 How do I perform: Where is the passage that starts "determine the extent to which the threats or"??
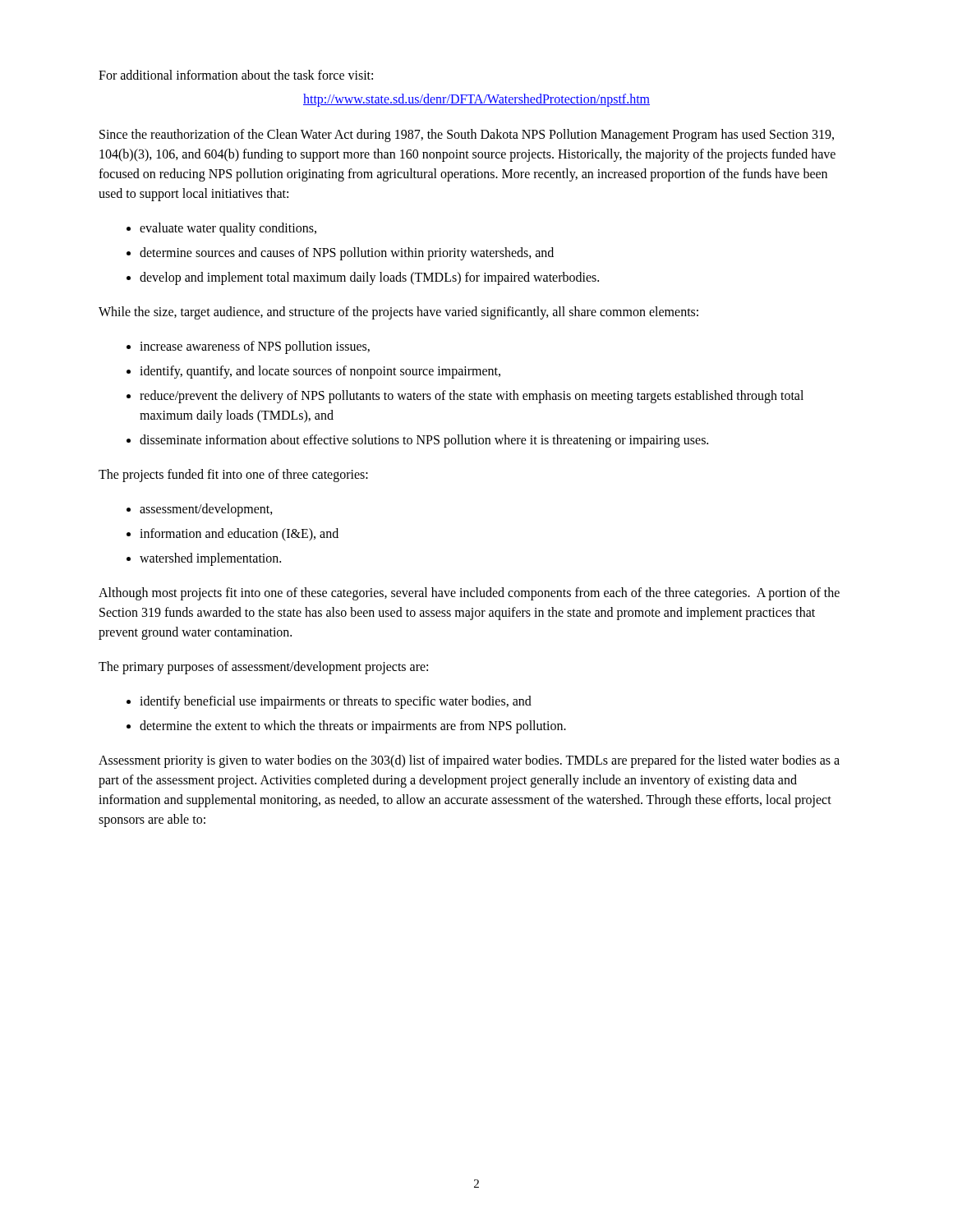coord(353,726)
